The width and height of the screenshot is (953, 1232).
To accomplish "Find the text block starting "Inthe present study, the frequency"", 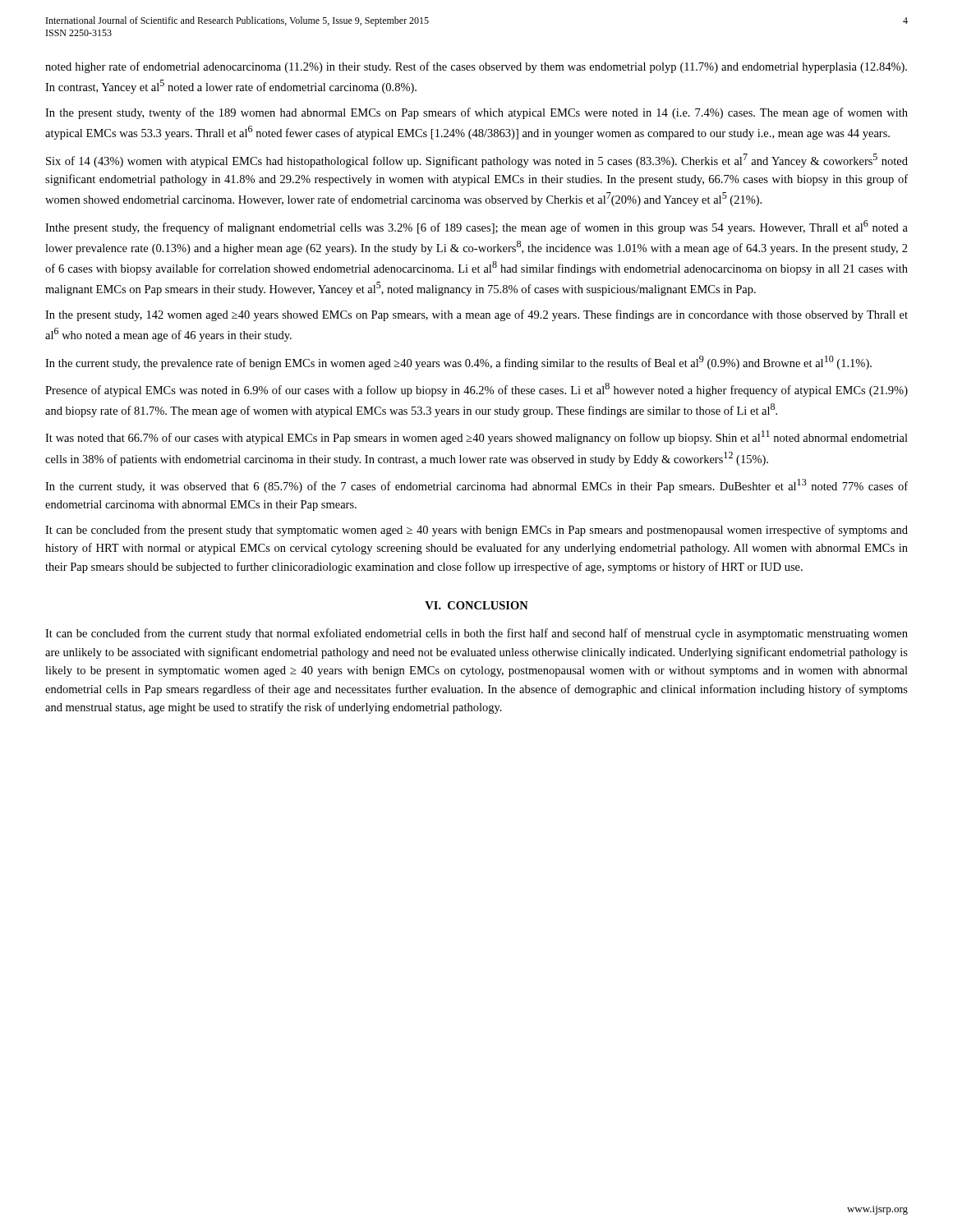I will 476,257.
